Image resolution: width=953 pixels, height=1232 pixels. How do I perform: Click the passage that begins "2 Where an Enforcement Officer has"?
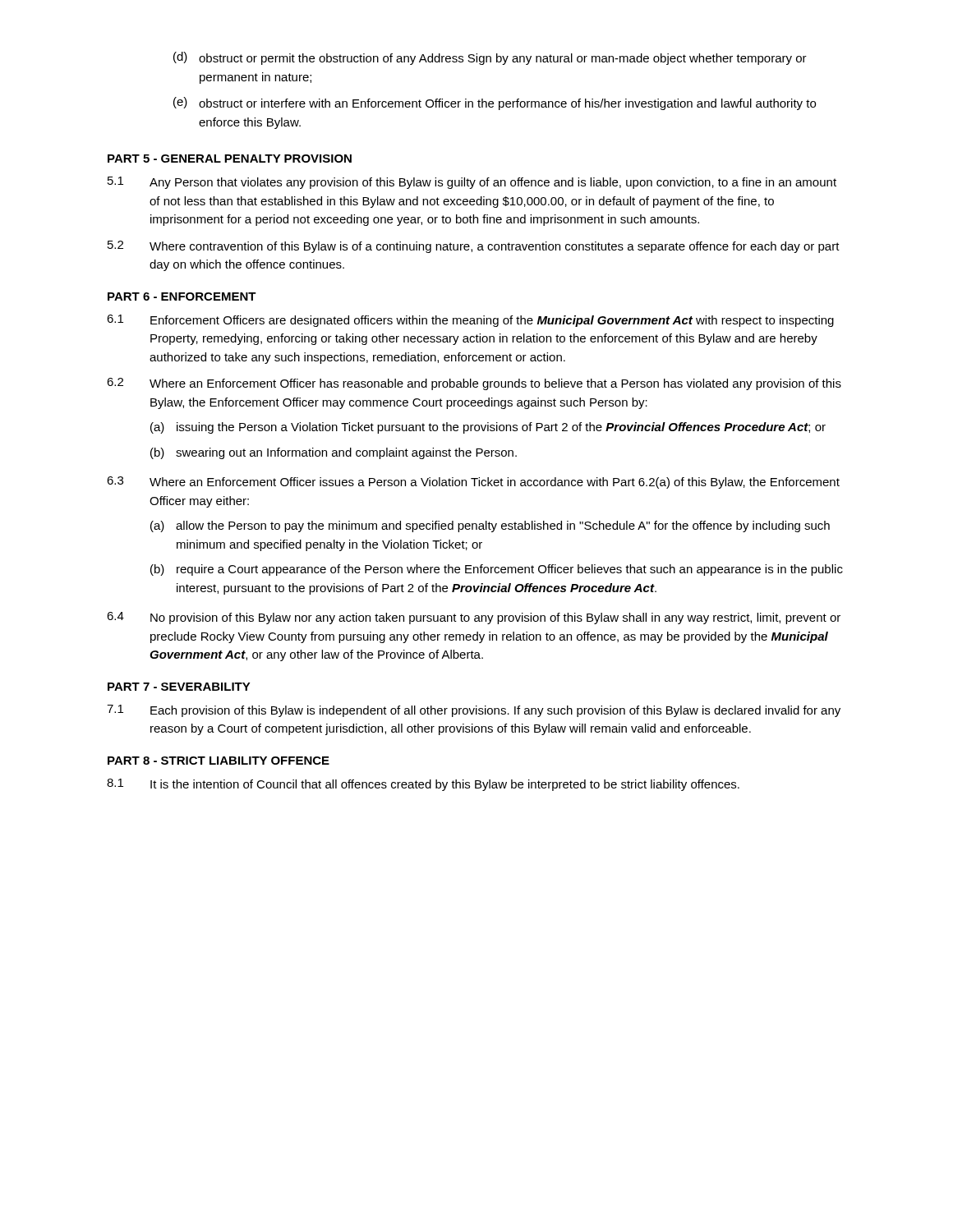click(476, 421)
